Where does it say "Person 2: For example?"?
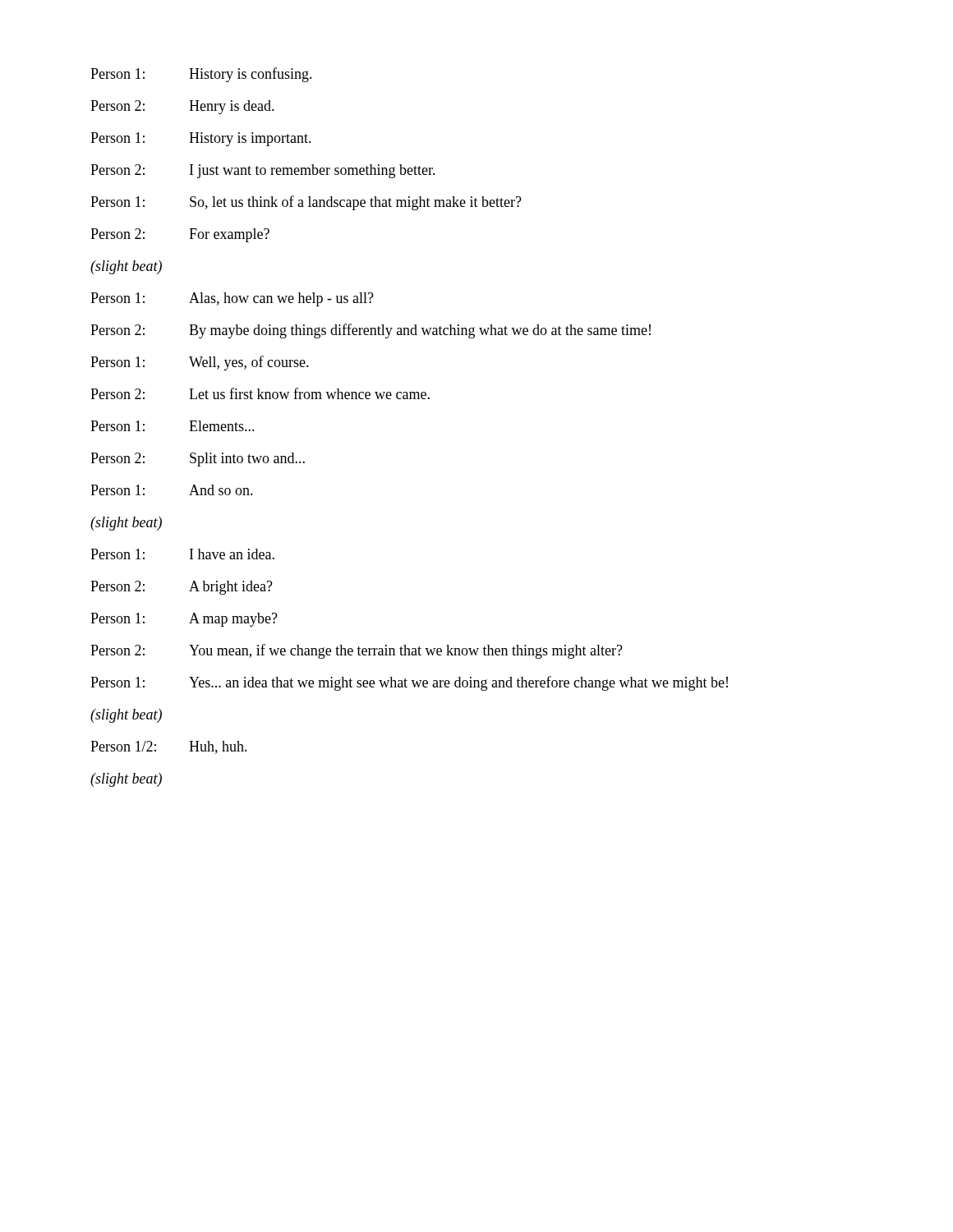 pos(111,235)
